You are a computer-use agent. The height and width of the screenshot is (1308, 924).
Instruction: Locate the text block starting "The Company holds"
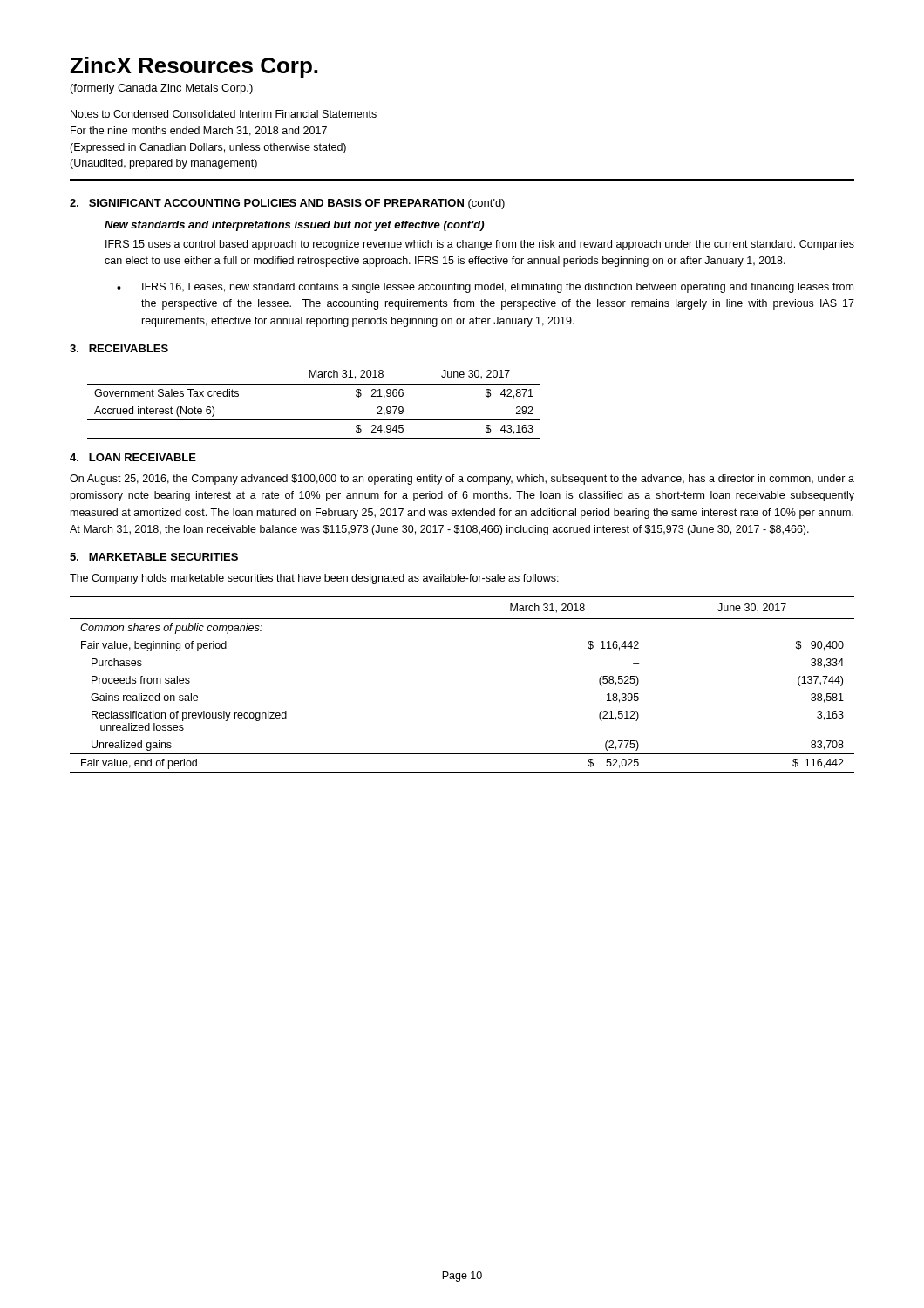[x=314, y=578]
